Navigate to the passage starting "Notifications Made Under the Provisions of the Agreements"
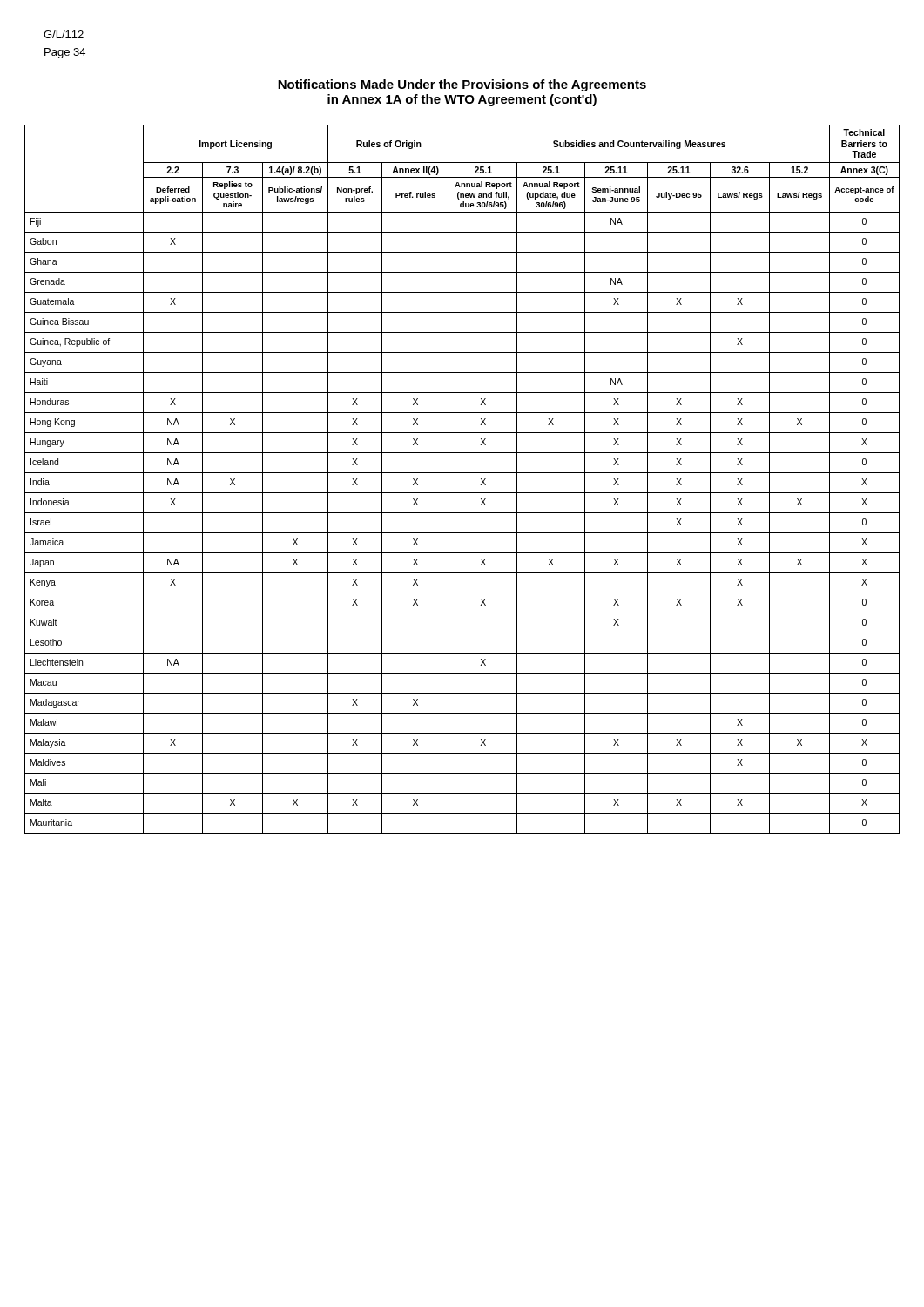924x1307 pixels. pos(462,91)
